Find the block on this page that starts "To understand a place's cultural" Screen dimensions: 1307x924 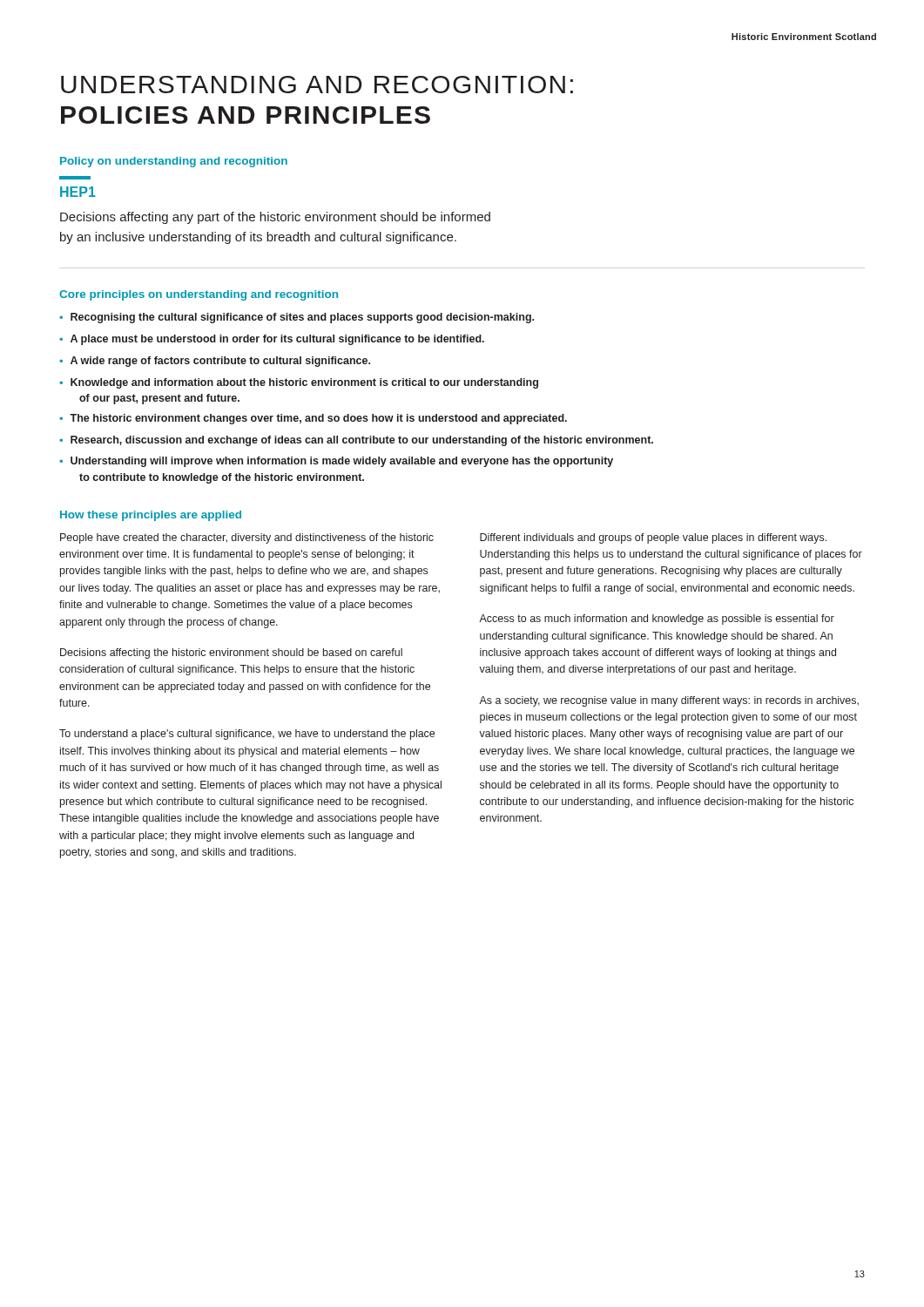click(251, 793)
